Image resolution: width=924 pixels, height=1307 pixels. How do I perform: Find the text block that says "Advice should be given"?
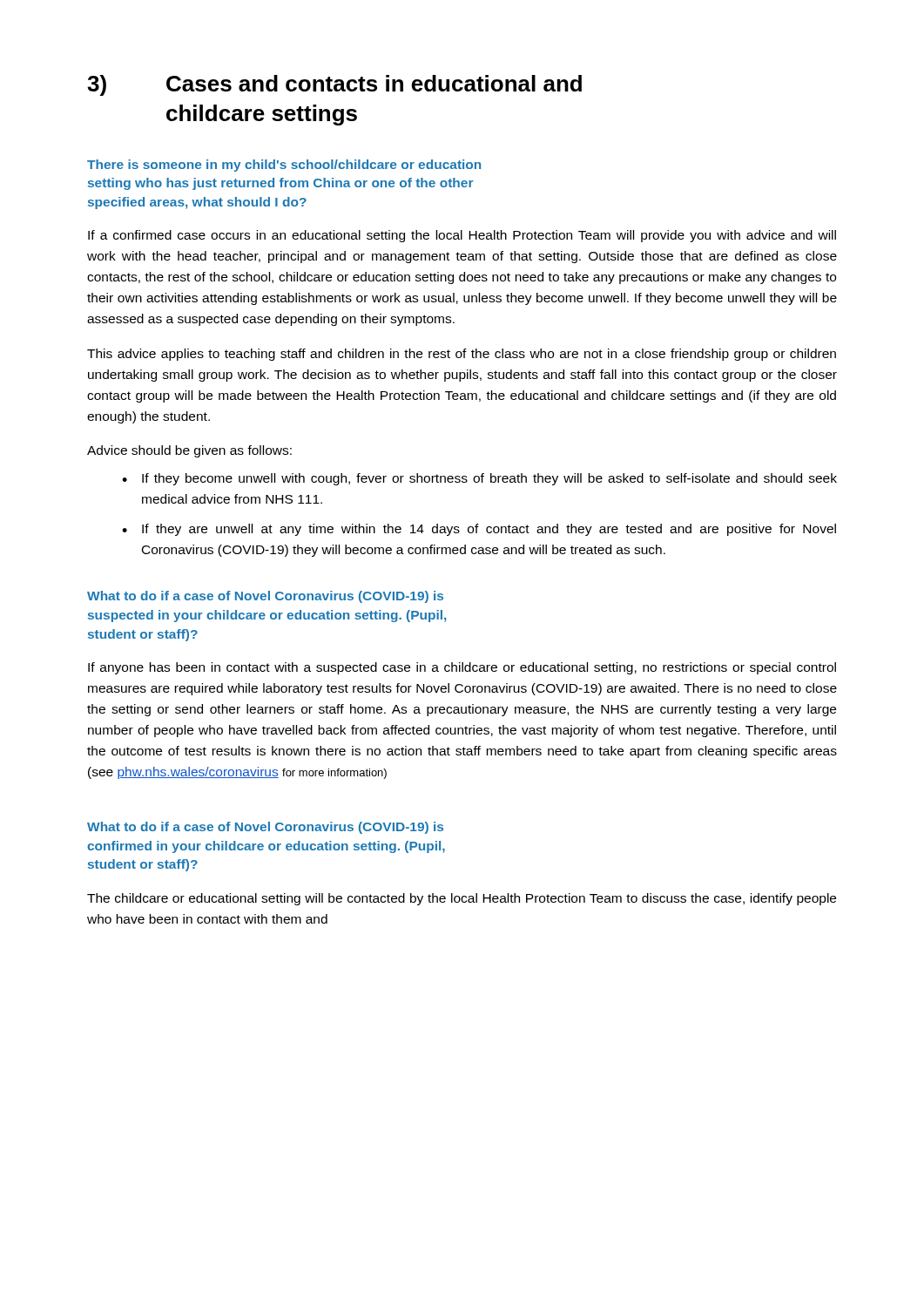click(189, 451)
